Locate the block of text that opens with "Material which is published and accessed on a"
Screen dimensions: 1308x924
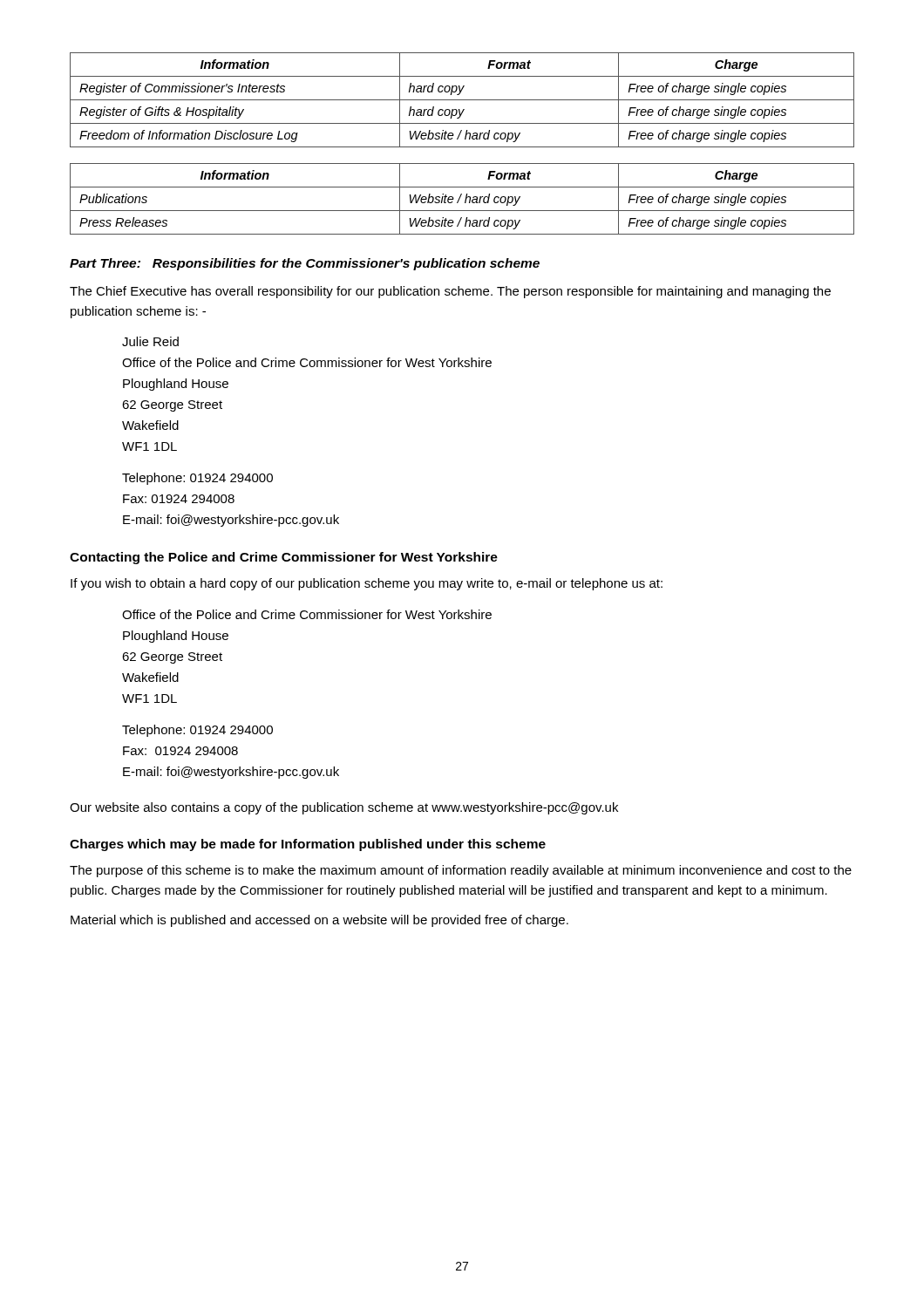(x=319, y=920)
